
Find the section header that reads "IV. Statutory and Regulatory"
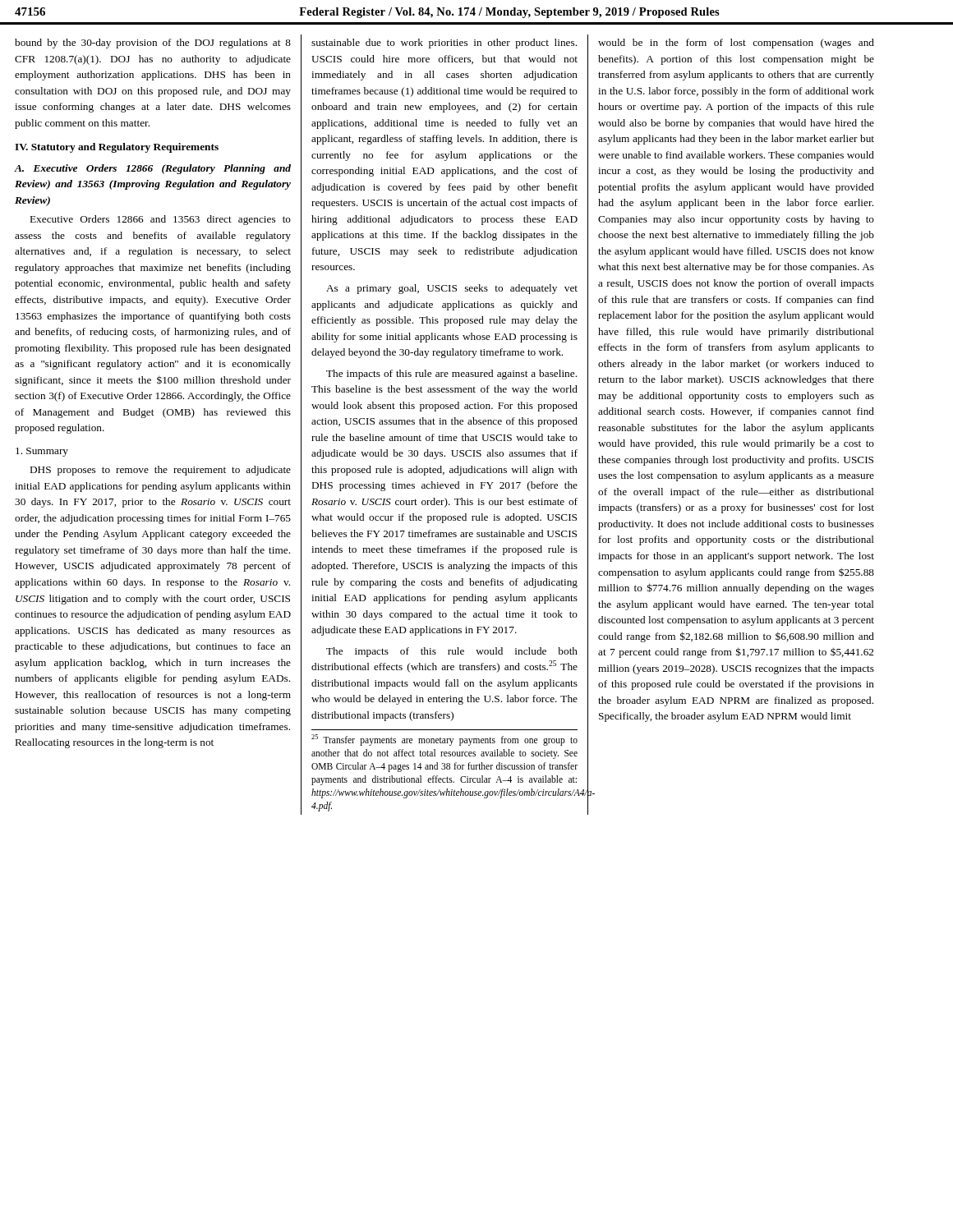[153, 147]
